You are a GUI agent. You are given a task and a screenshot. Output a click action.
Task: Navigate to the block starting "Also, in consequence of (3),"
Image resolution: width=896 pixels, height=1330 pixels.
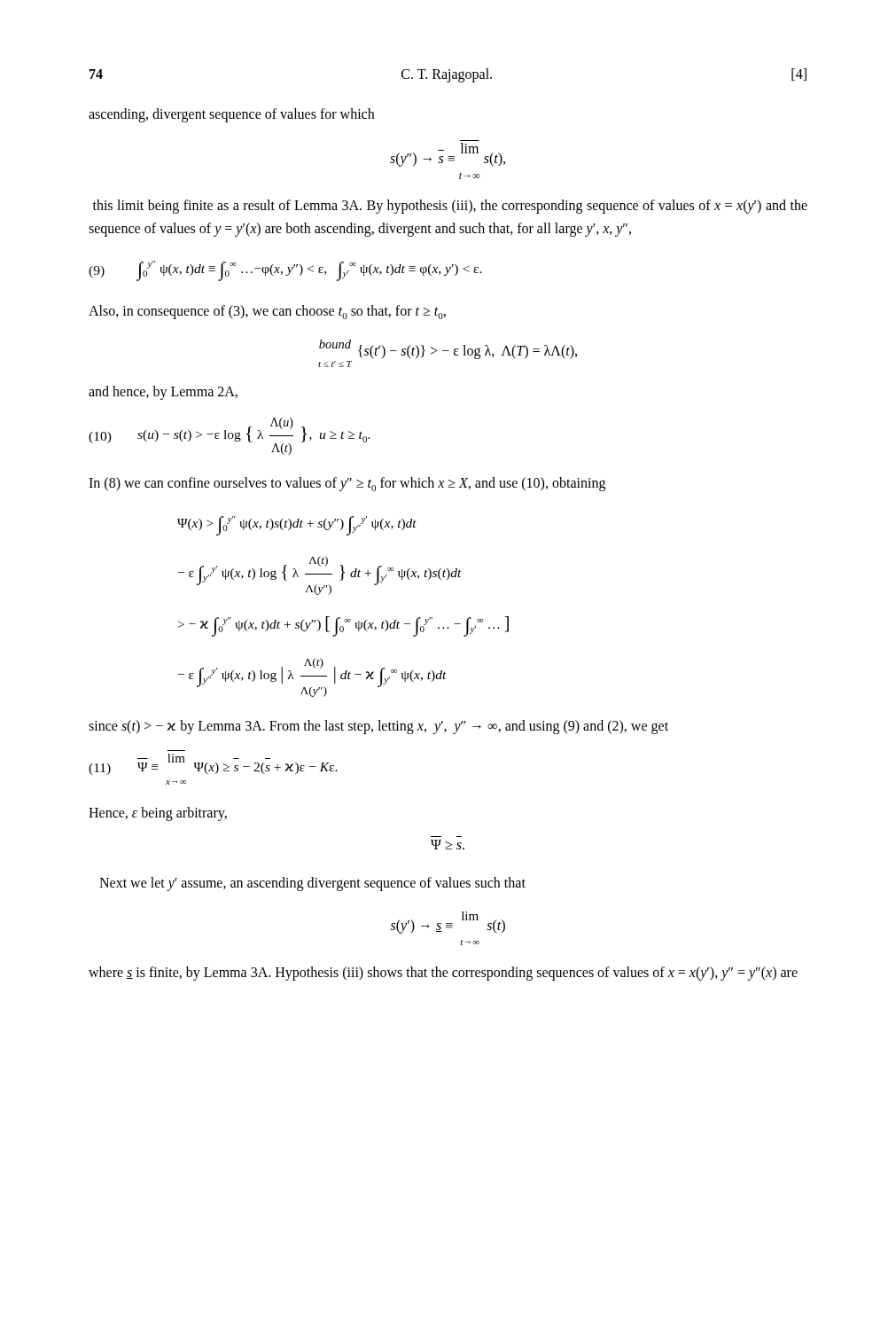(268, 312)
